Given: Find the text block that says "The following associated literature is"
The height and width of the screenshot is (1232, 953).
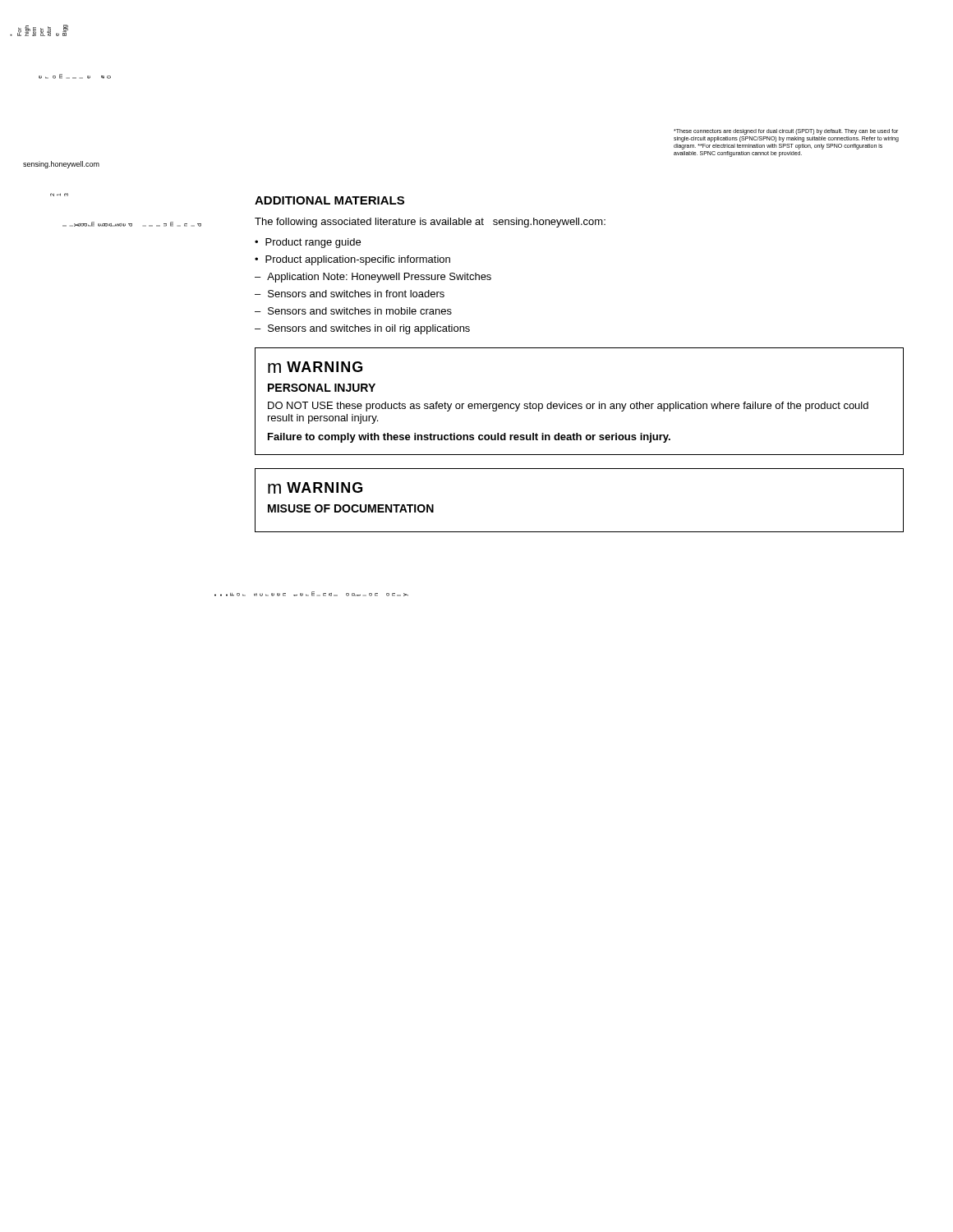Looking at the screenshot, I should [x=430, y=221].
